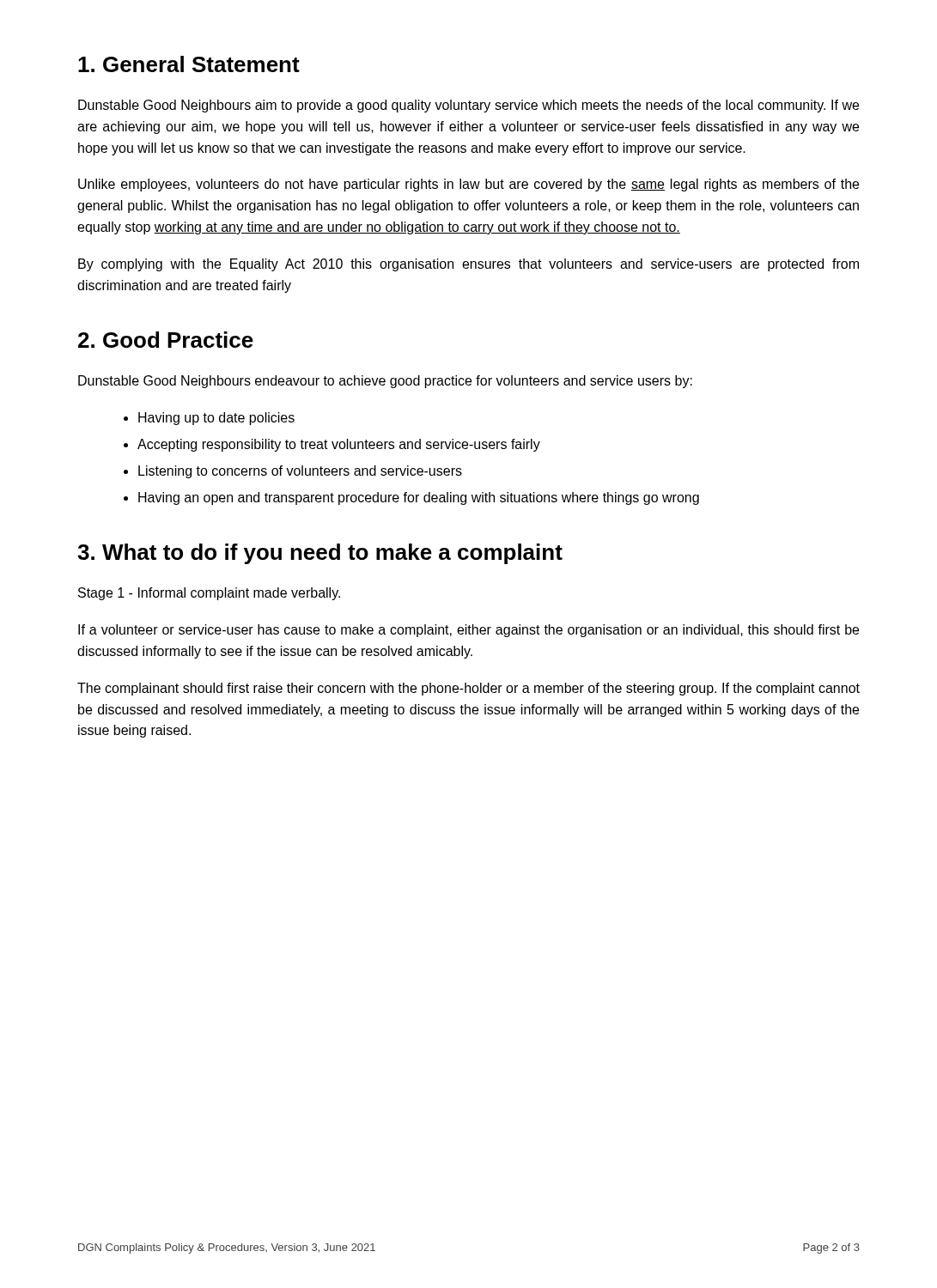
Task: Where does it say "Having up to date policies"?
Action: (x=216, y=418)
